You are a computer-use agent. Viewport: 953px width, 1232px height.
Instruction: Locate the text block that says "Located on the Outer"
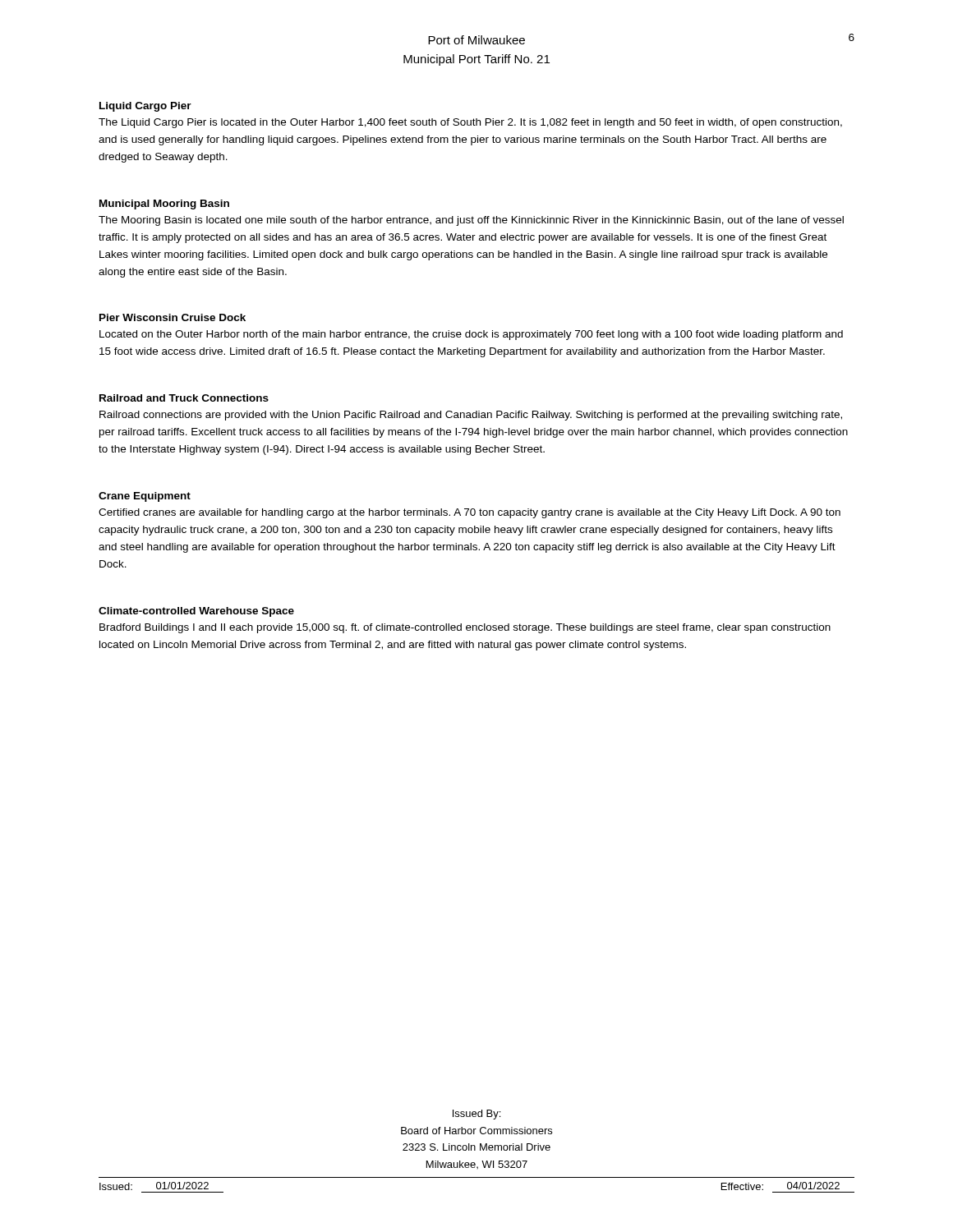pyautogui.click(x=471, y=343)
